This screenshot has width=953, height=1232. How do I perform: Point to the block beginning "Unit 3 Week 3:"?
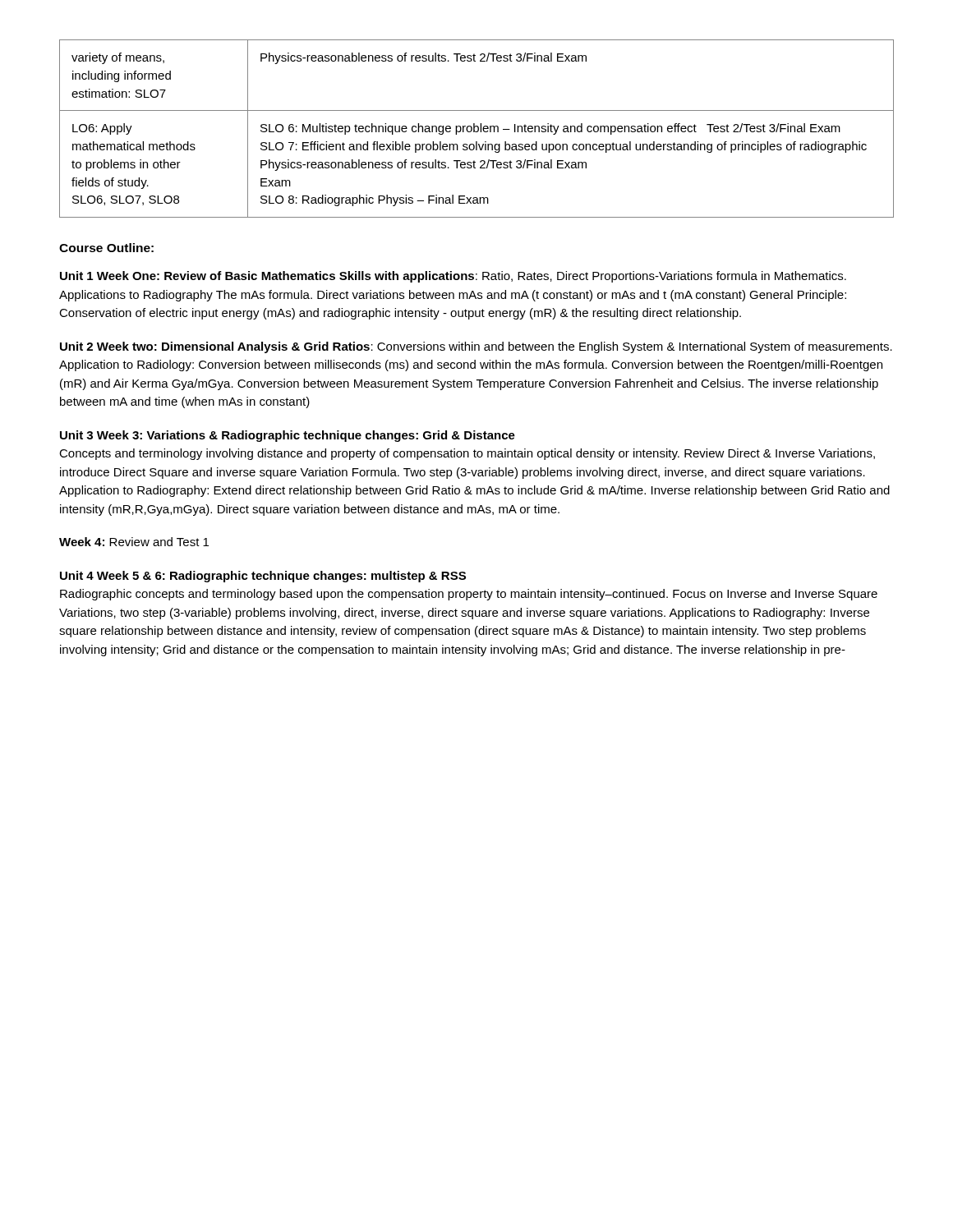coord(475,471)
